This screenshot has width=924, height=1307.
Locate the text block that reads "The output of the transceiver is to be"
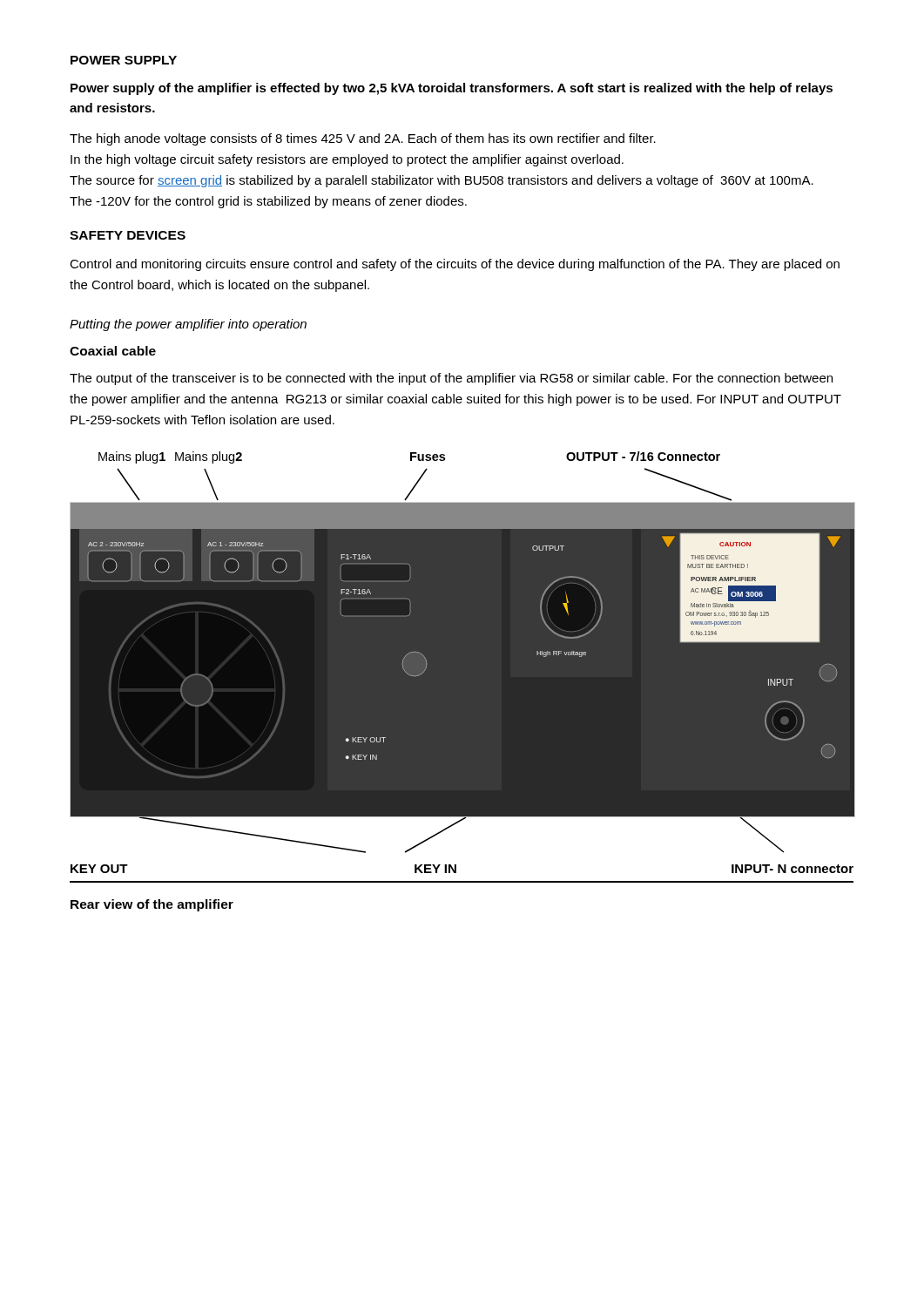click(x=455, y=399)
